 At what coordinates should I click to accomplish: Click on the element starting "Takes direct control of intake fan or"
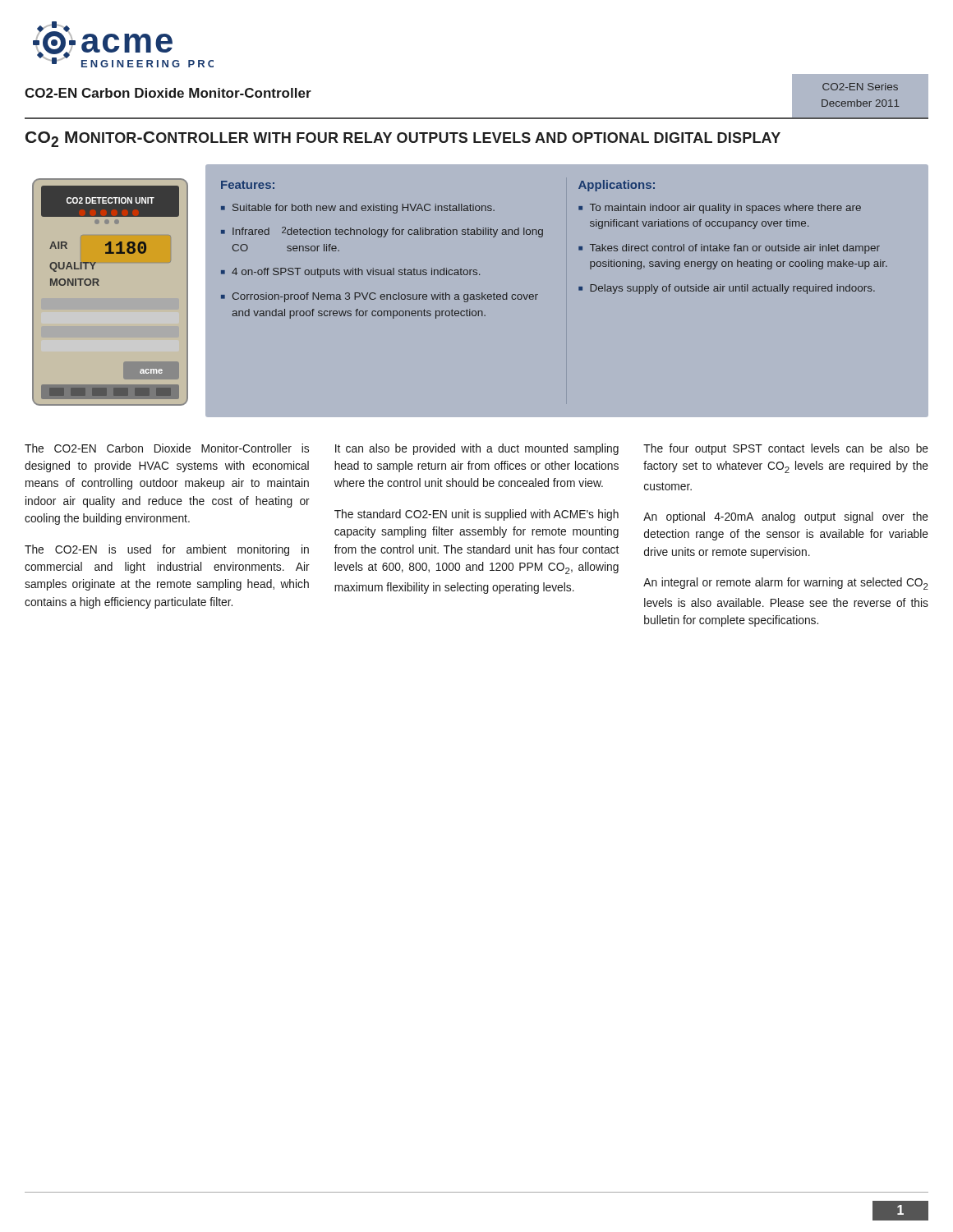click(739, 256)
